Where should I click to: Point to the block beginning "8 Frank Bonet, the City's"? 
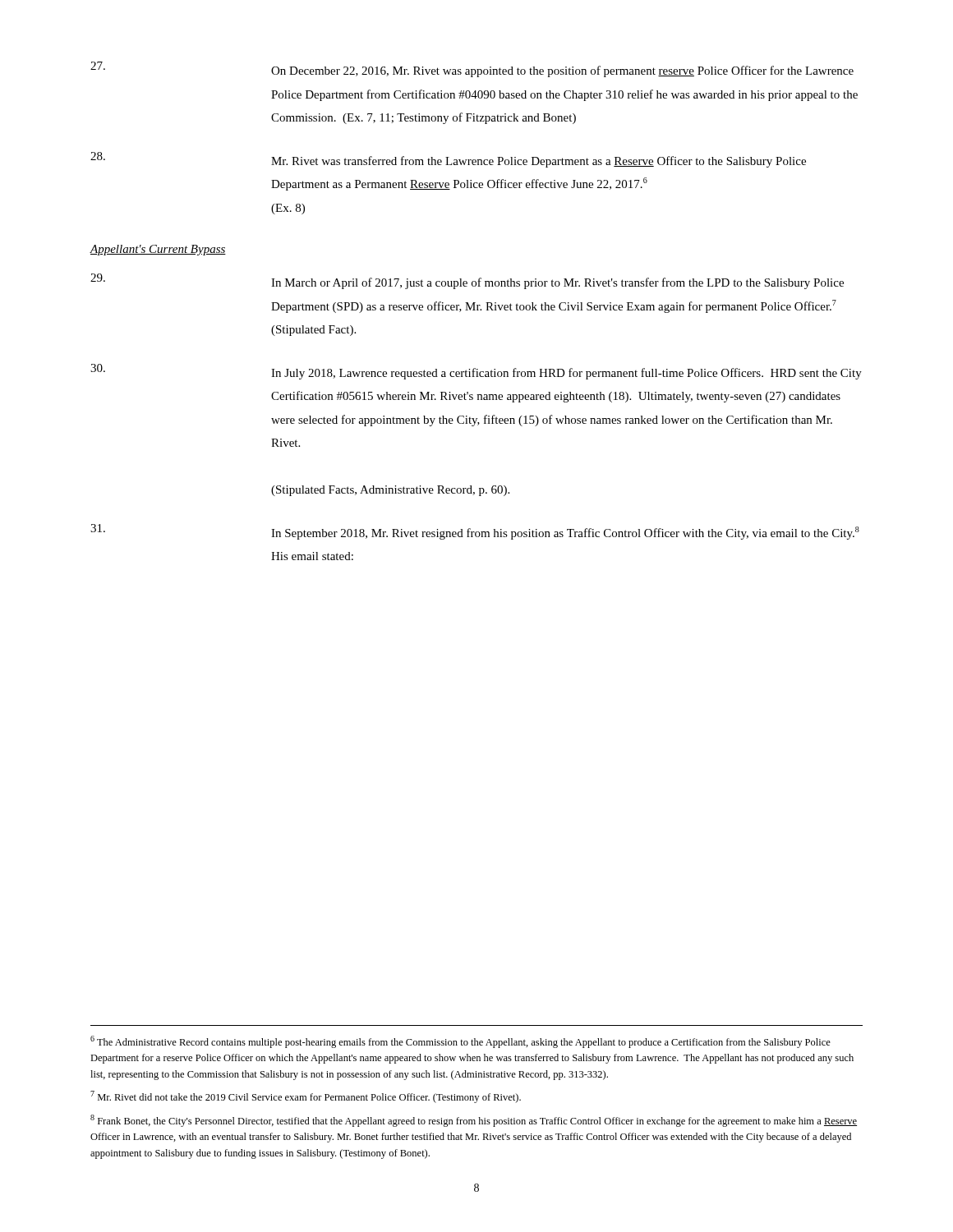(x=474, y=1136)
